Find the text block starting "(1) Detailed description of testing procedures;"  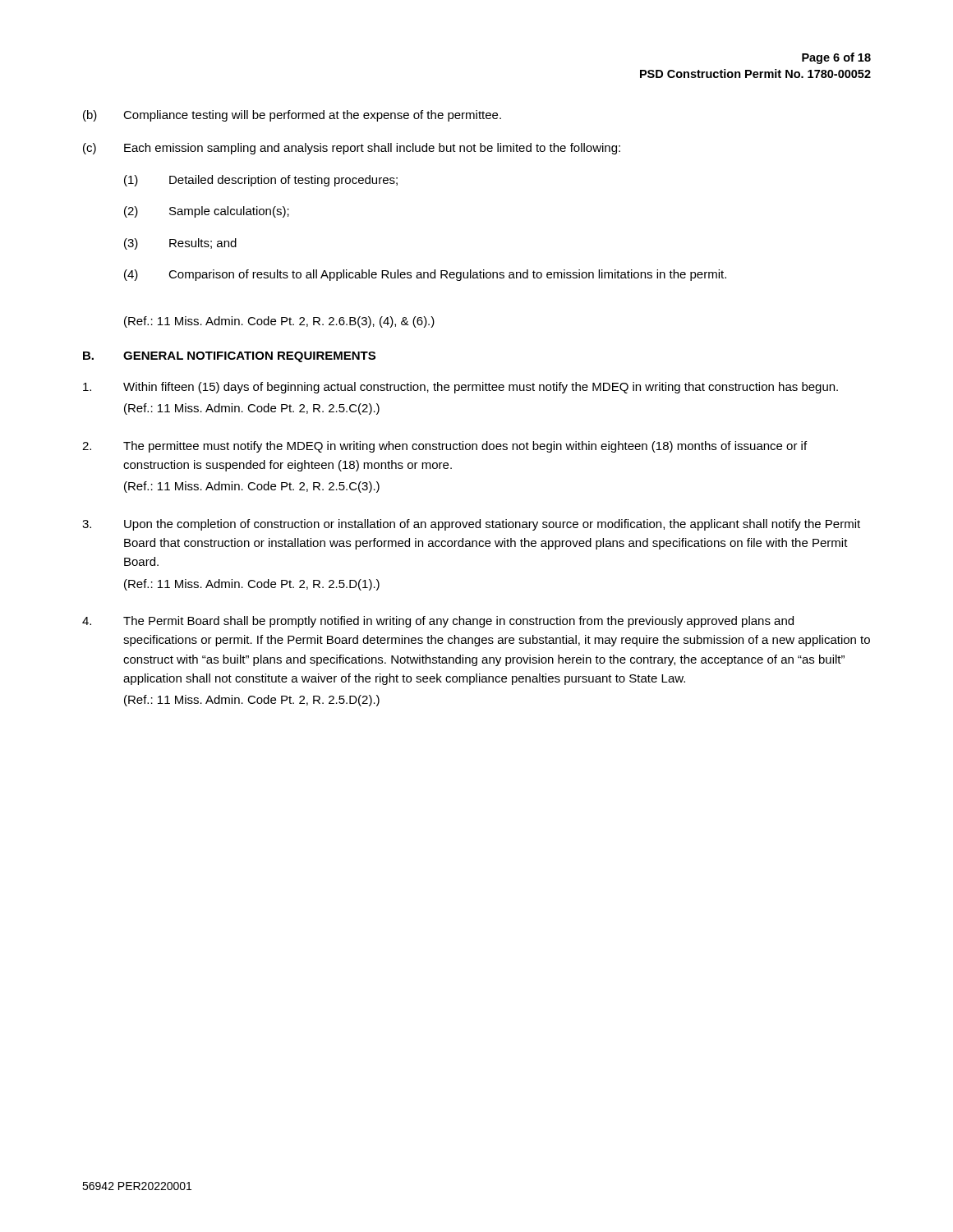pyautogui.click(x=261, y=181)
